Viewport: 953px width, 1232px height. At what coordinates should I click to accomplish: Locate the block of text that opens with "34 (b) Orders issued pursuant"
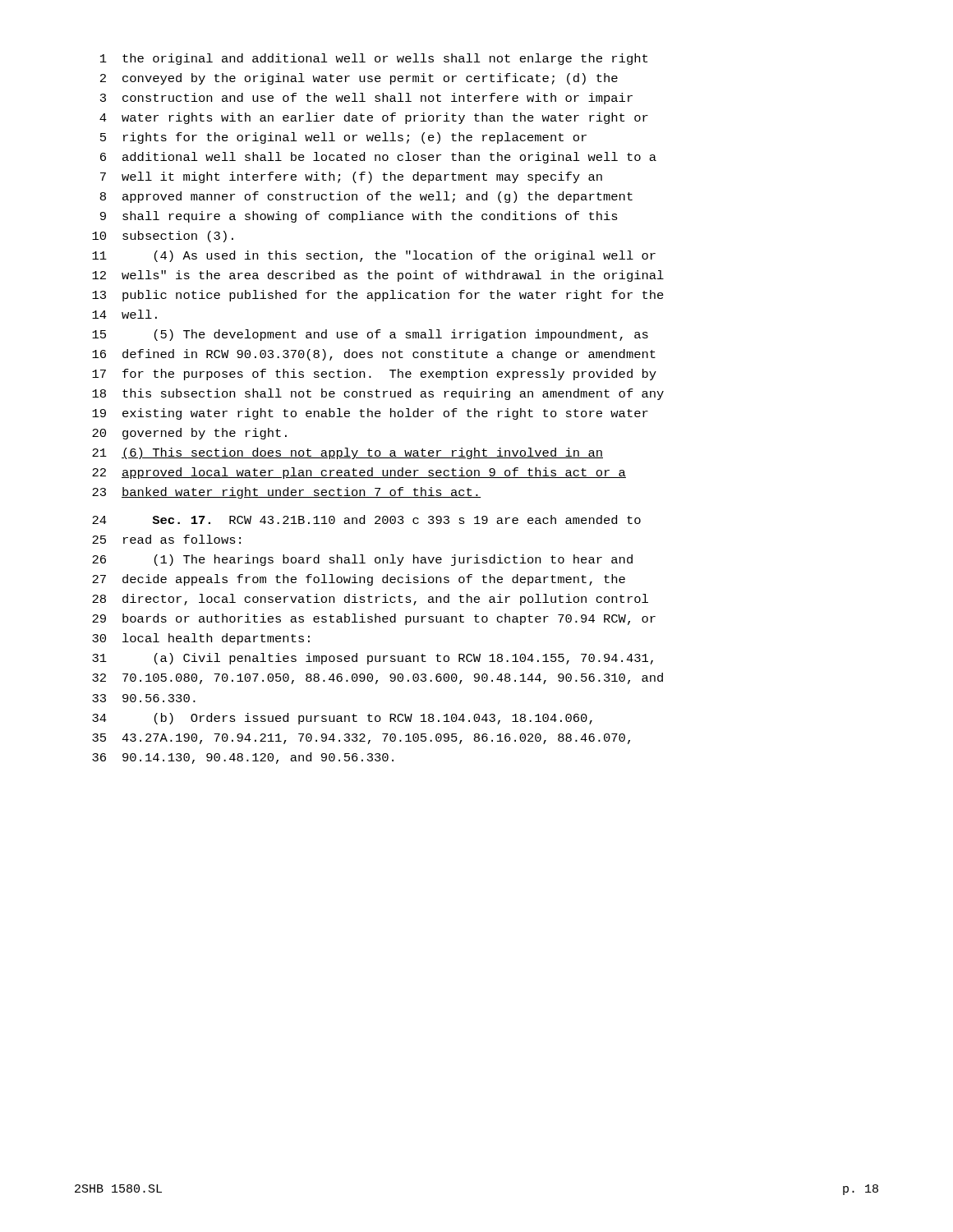coord(476,738)
